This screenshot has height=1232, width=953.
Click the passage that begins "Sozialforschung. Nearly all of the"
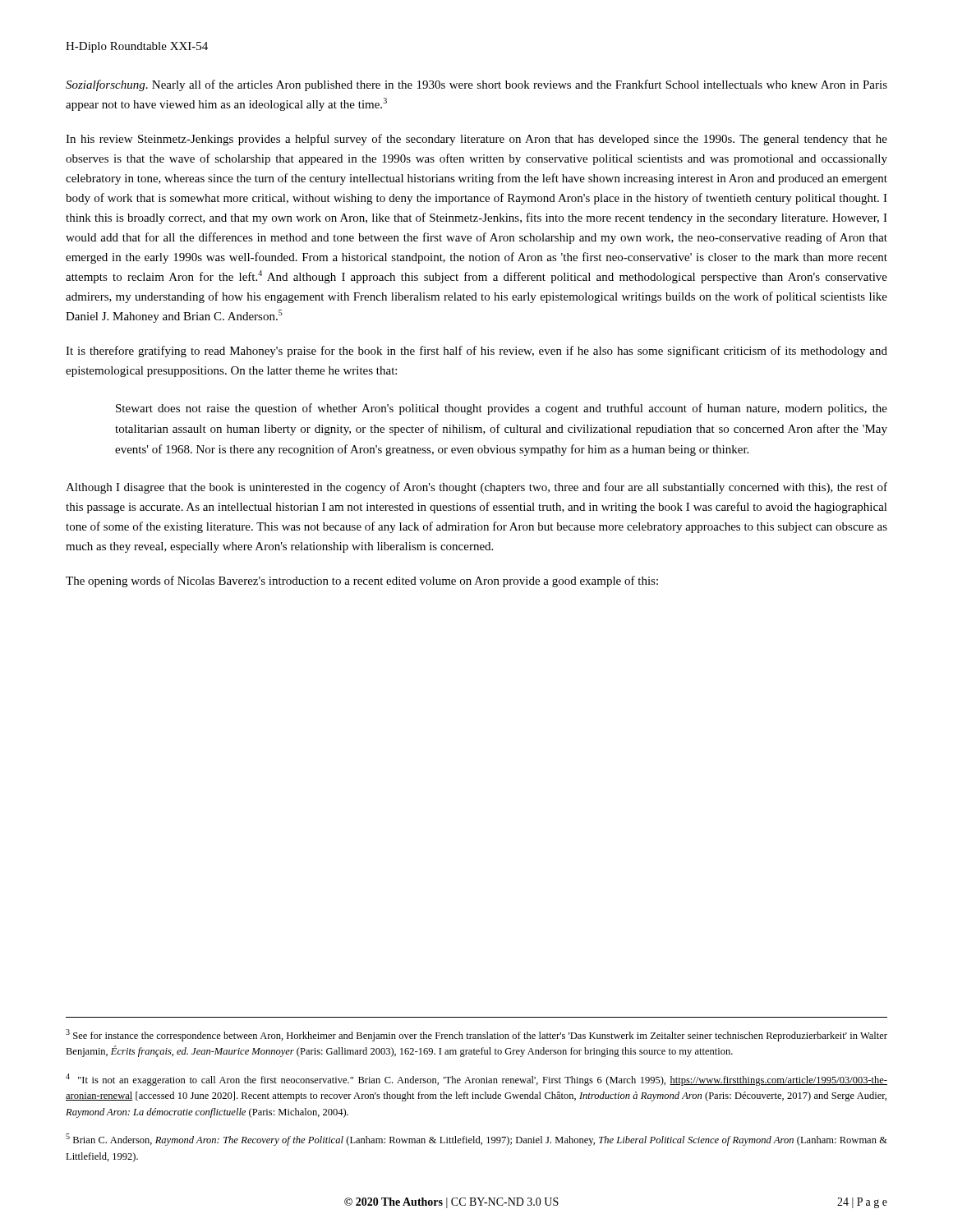point(476,94)
